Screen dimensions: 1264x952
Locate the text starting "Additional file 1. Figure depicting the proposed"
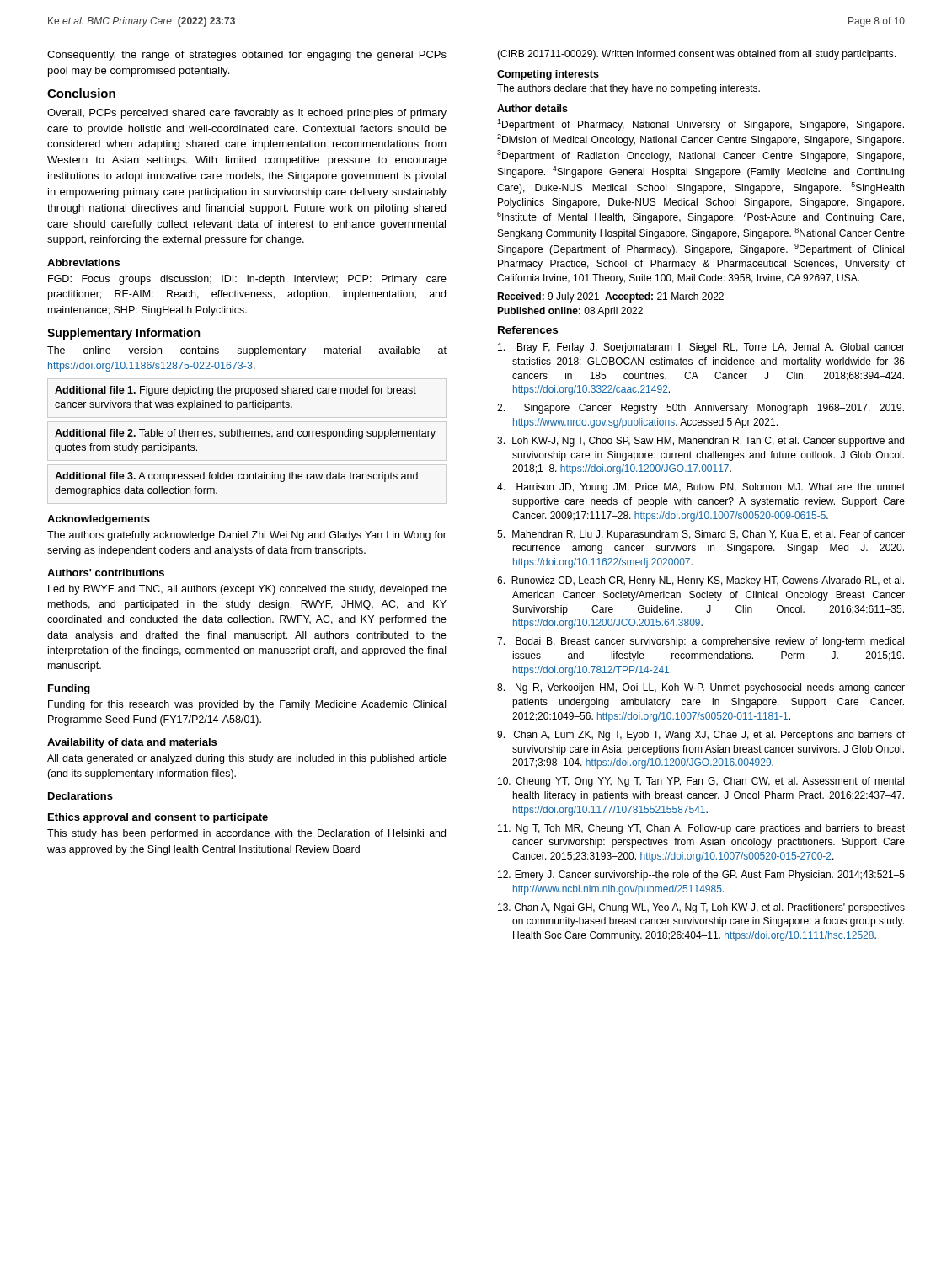coord(247,398)
